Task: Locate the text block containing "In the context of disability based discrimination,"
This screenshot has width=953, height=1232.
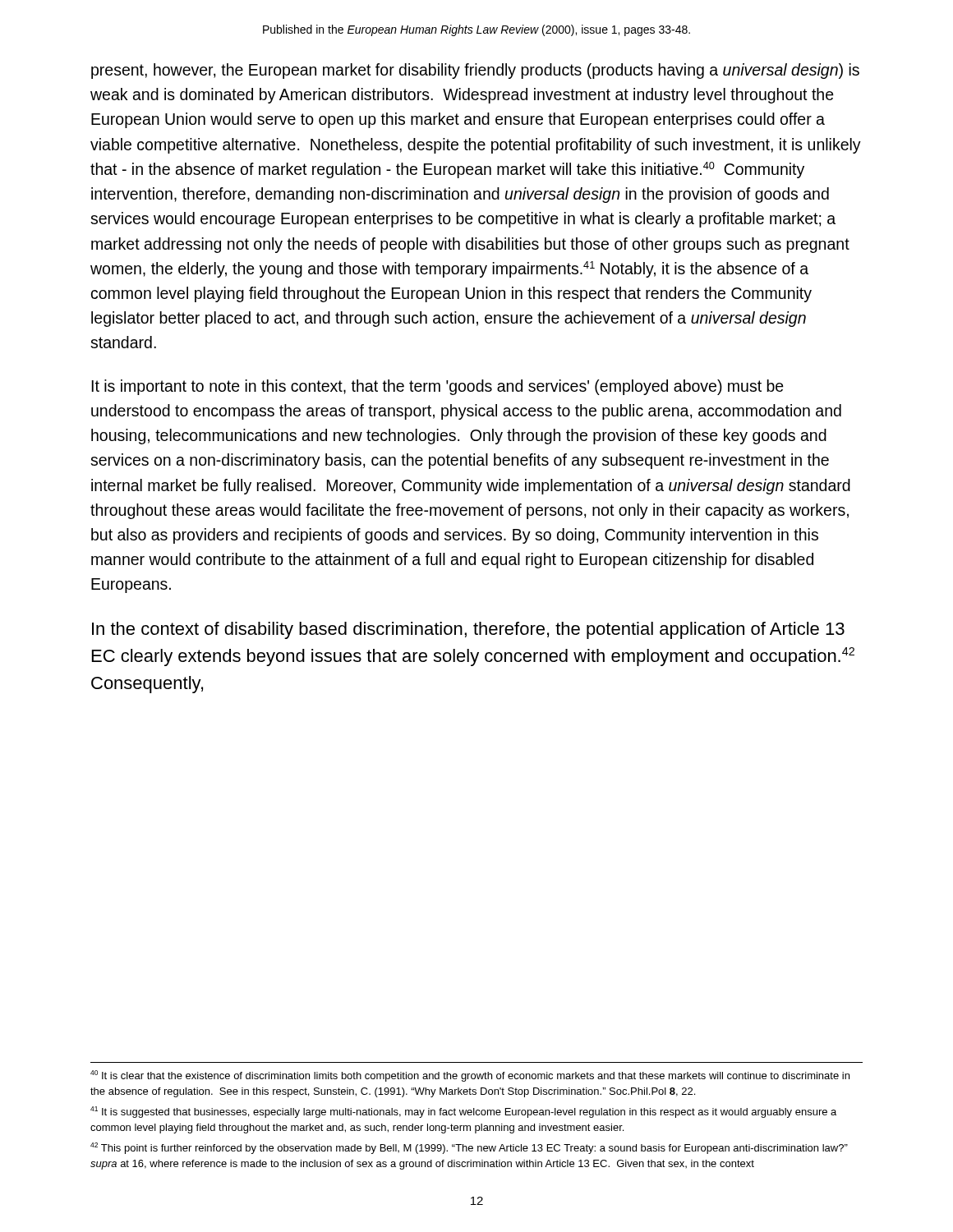Action: pyautogui.click(x=475, y=655)
